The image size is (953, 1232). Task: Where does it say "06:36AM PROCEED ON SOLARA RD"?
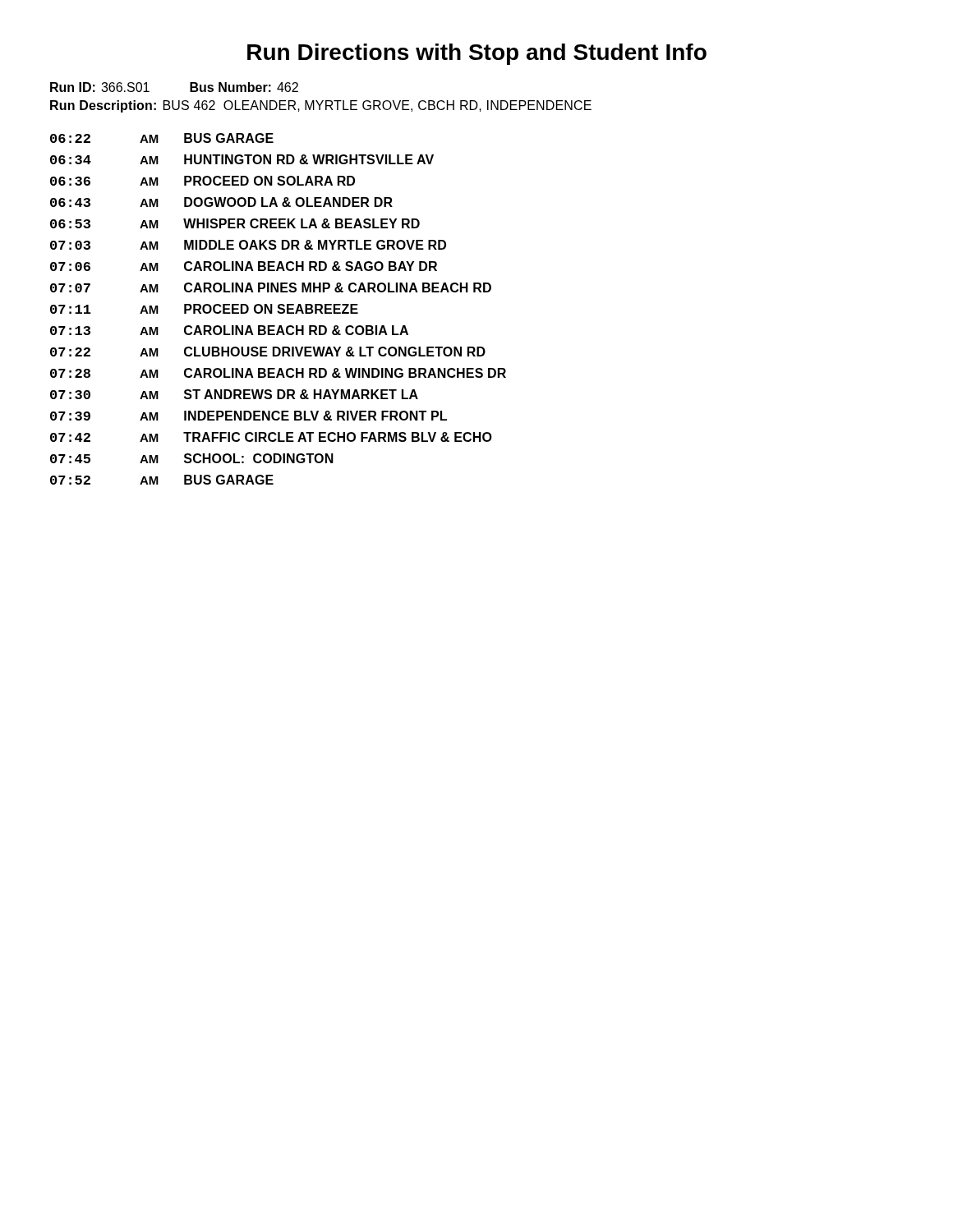click(x=203, y=182)
